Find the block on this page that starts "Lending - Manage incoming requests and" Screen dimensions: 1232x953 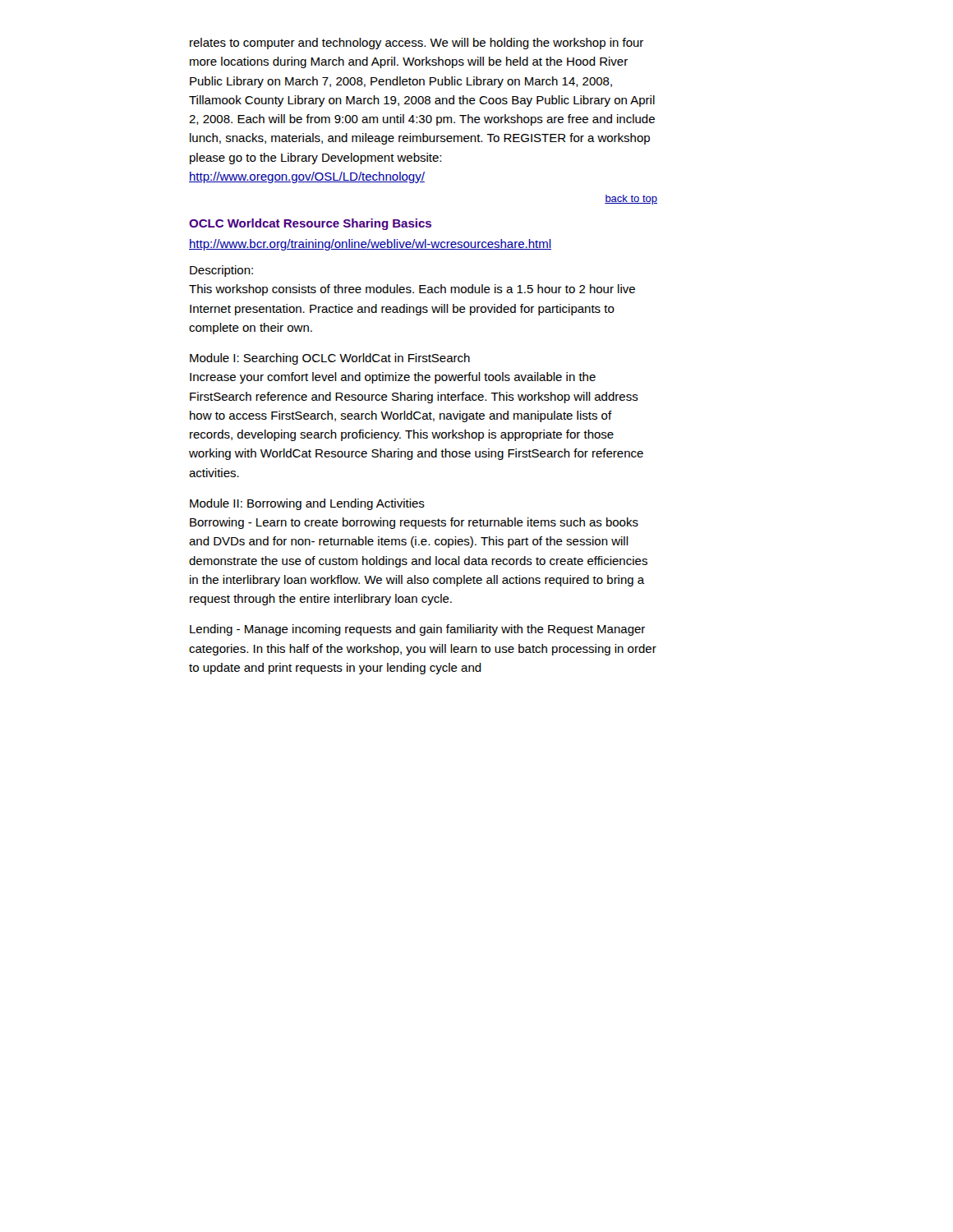[x=423, y=648]
